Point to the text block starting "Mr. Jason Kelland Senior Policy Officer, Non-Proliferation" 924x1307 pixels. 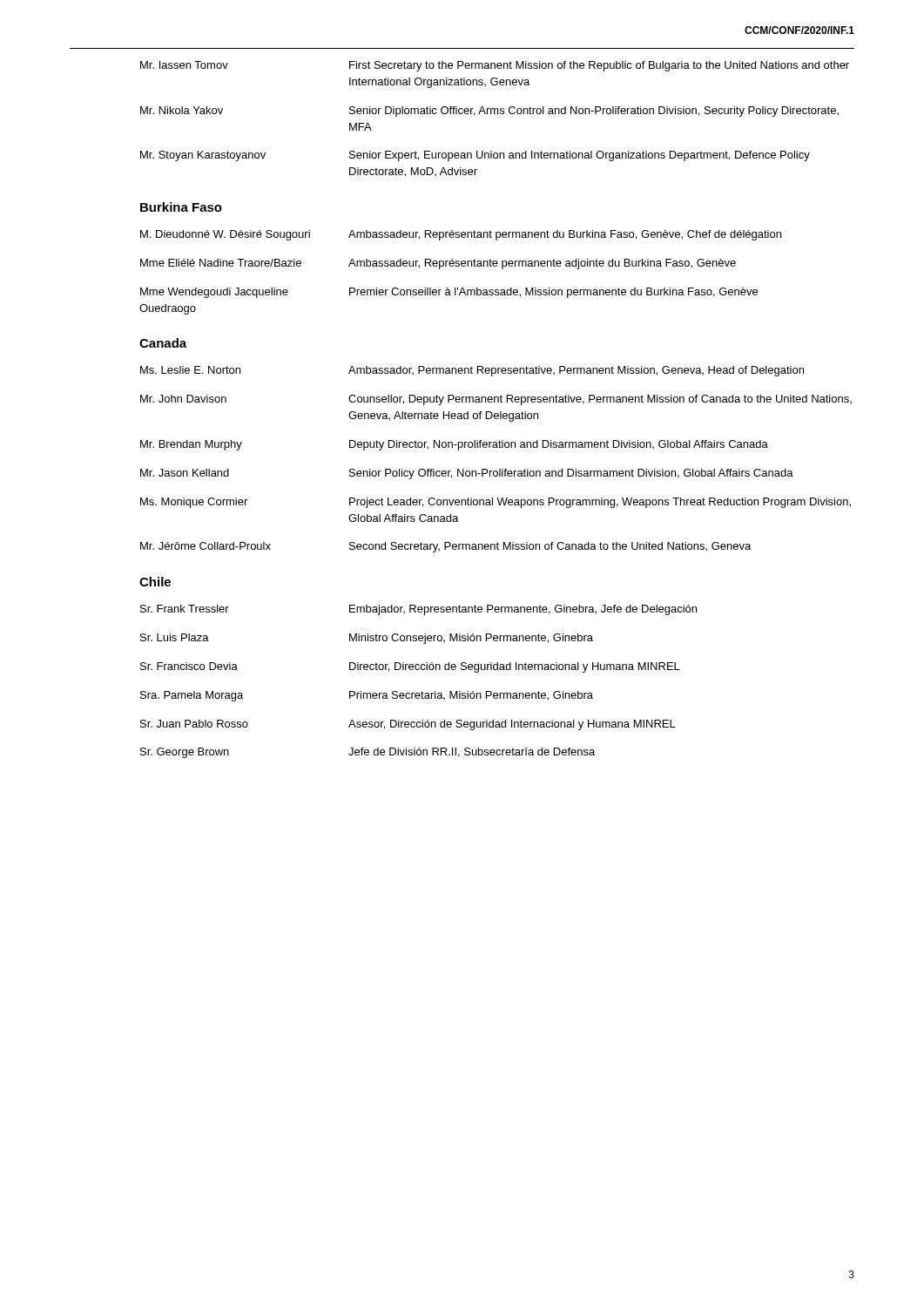(x=497, y=473)
